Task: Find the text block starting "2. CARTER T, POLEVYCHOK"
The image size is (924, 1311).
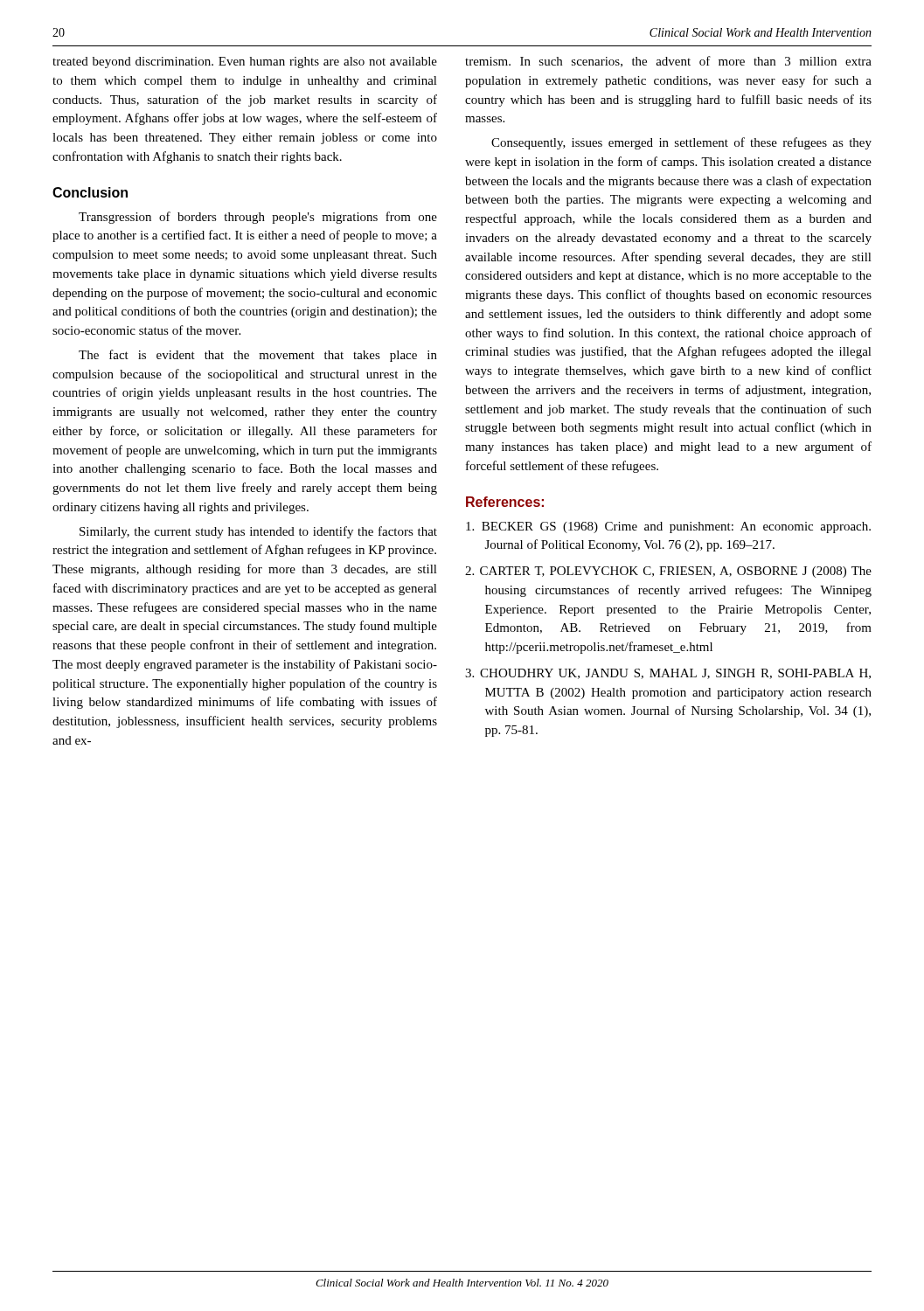Action: [x=668, y=609]
